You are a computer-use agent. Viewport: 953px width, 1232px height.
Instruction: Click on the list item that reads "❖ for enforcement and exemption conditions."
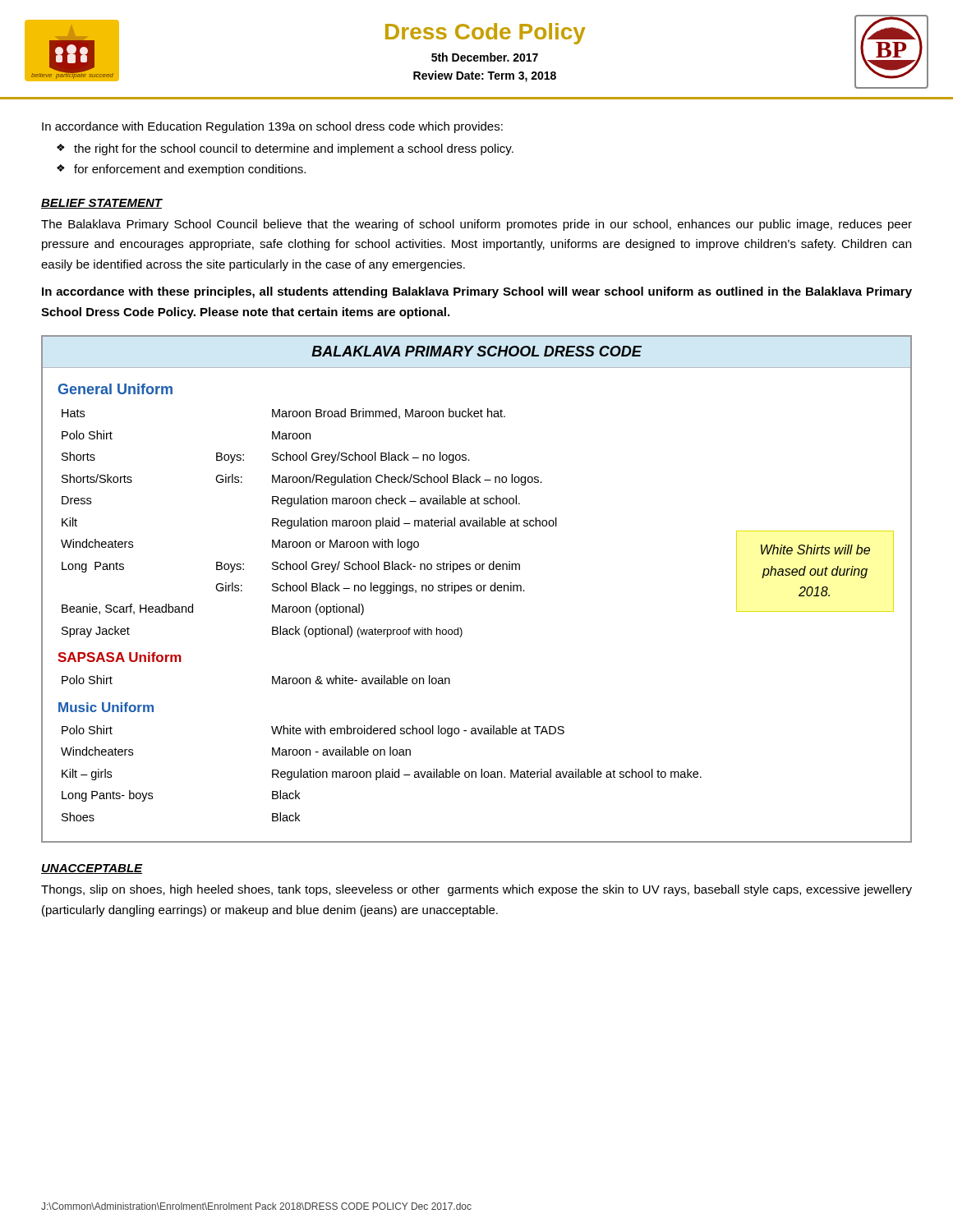pos(190,168)
